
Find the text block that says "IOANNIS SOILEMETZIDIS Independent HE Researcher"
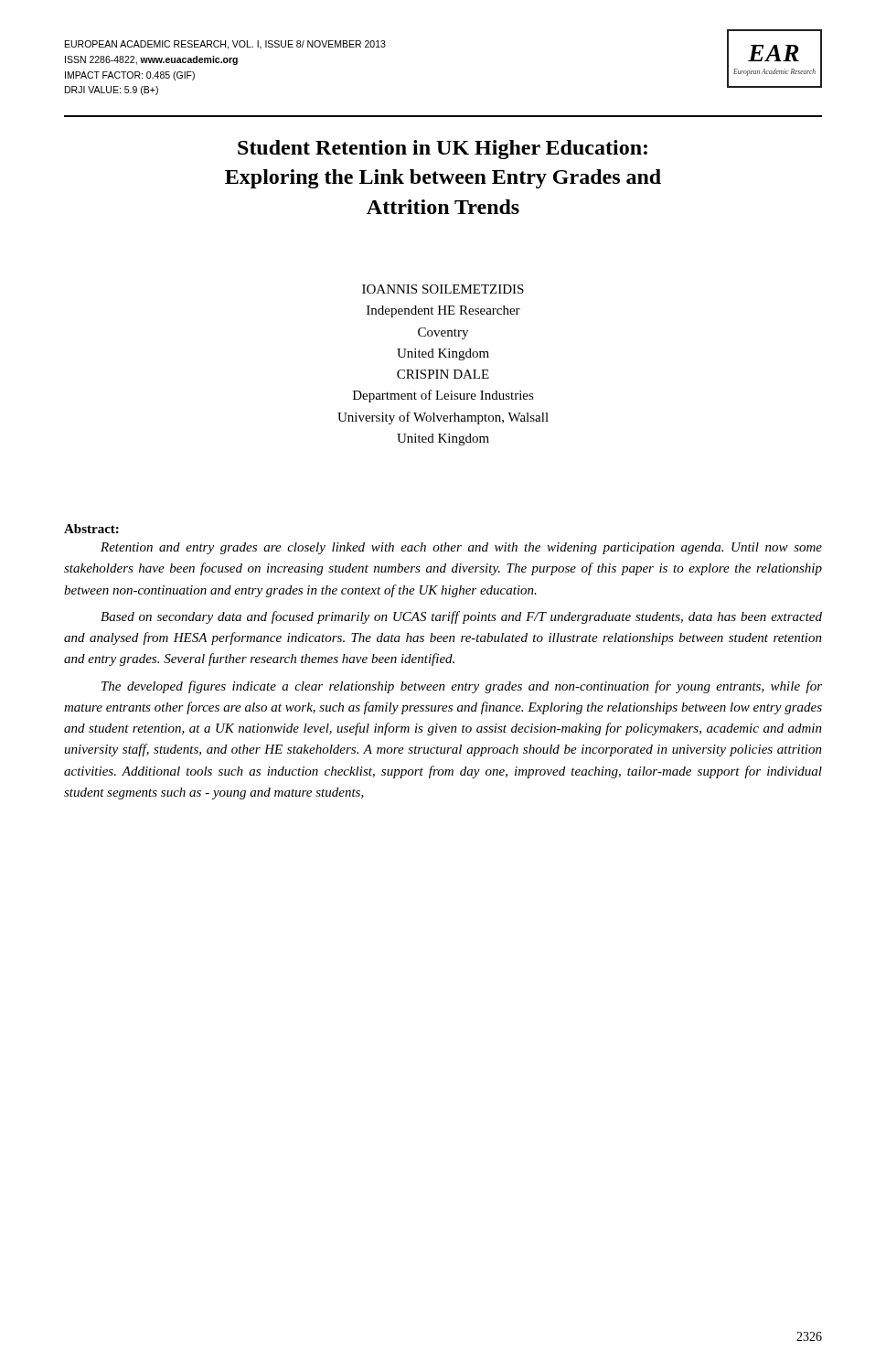point(443,363)
